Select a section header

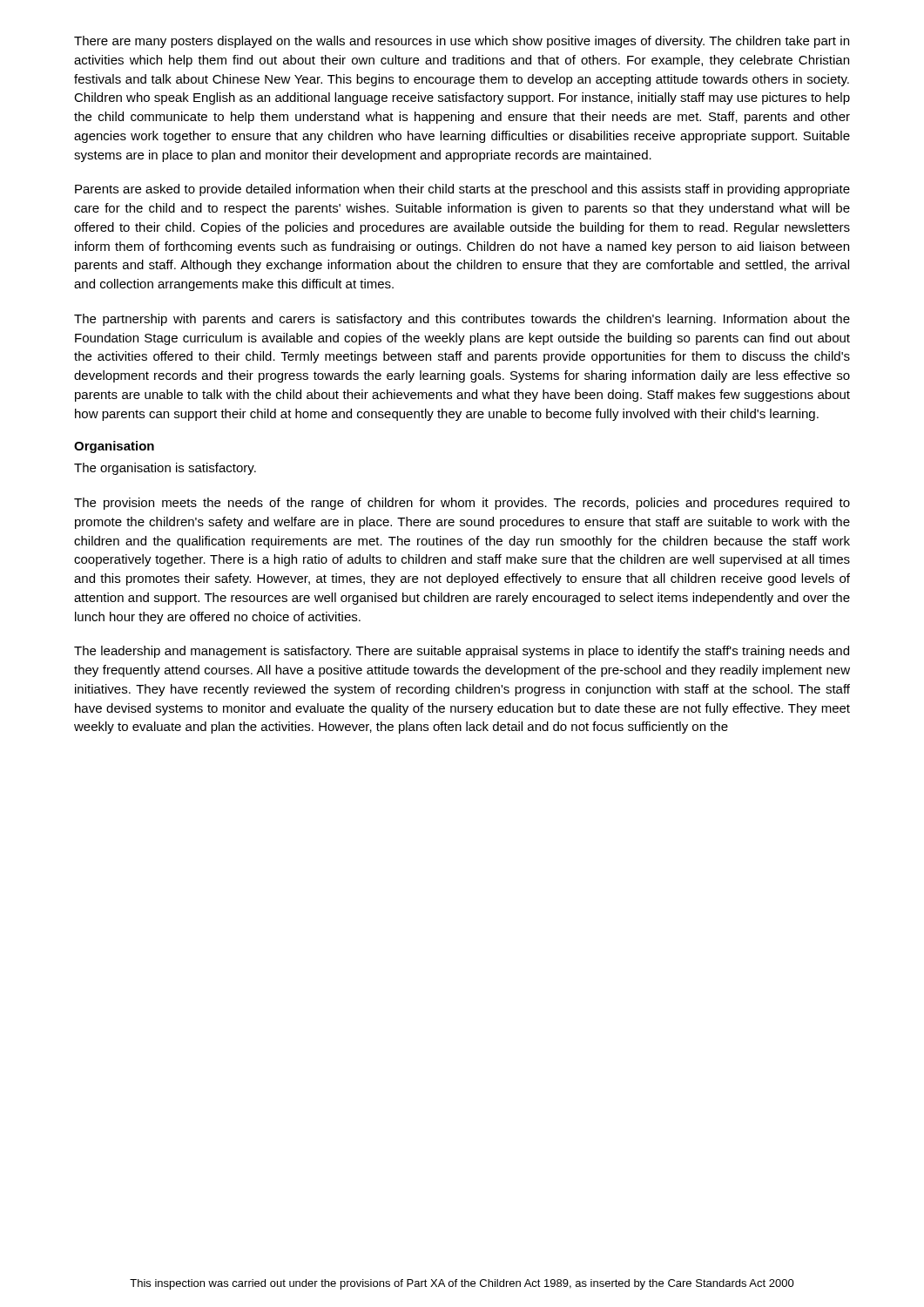click(x=114, y=446)
